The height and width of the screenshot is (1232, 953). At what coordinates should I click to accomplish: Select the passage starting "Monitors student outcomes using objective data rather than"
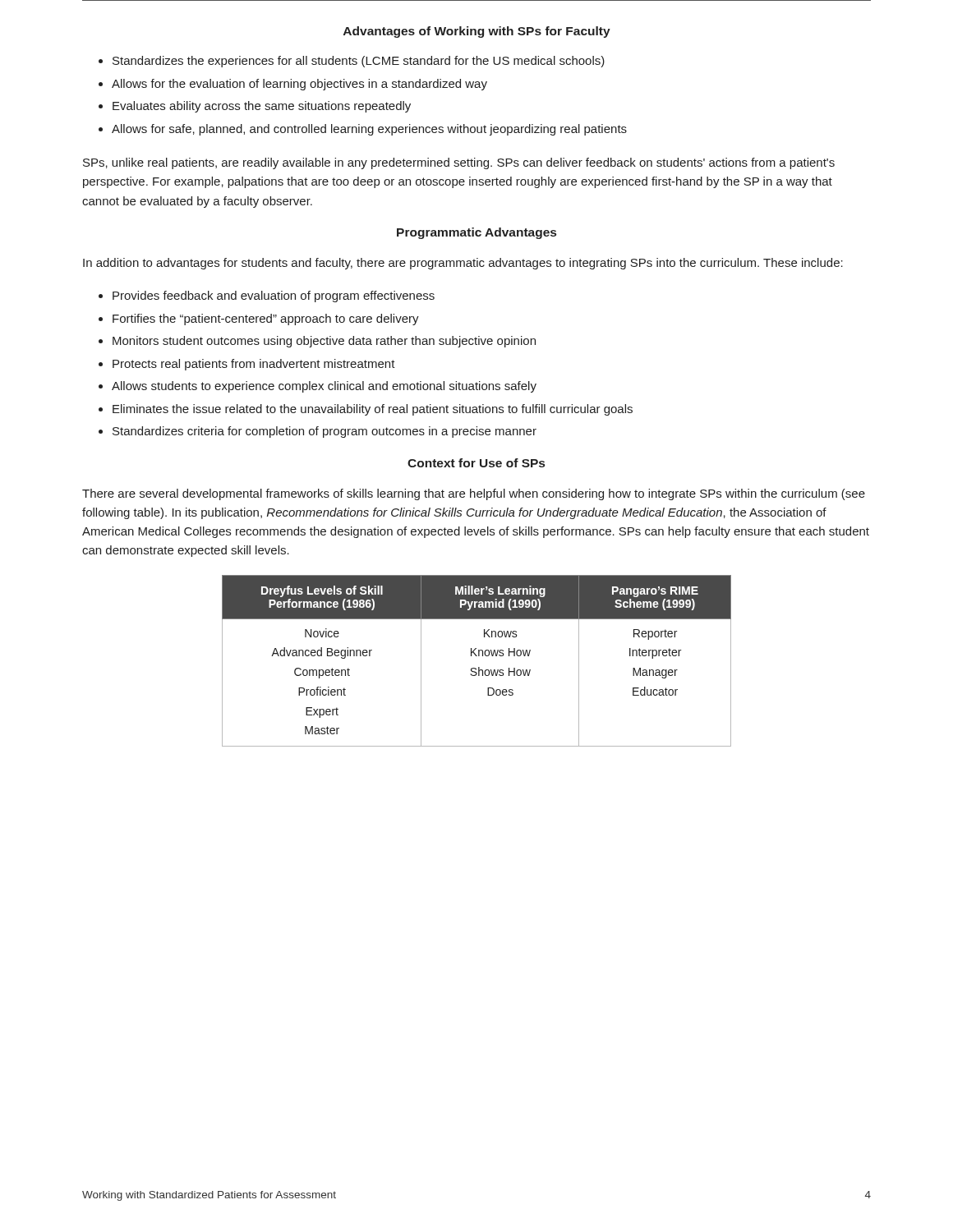click(324, 340)
